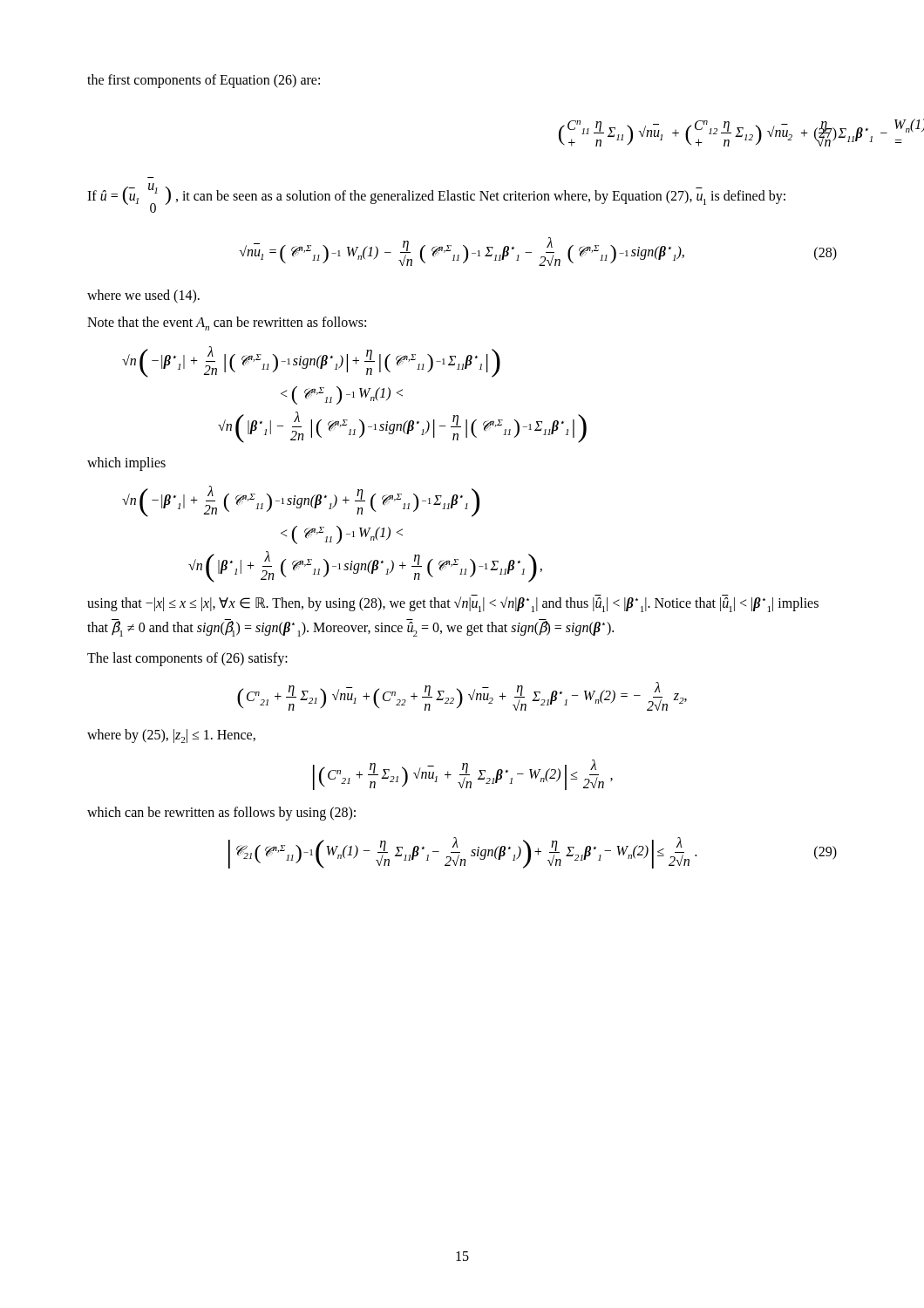Select the text block that says "where by (25),"
This screenshot has width=924, height=1308.
coord(172,736)
